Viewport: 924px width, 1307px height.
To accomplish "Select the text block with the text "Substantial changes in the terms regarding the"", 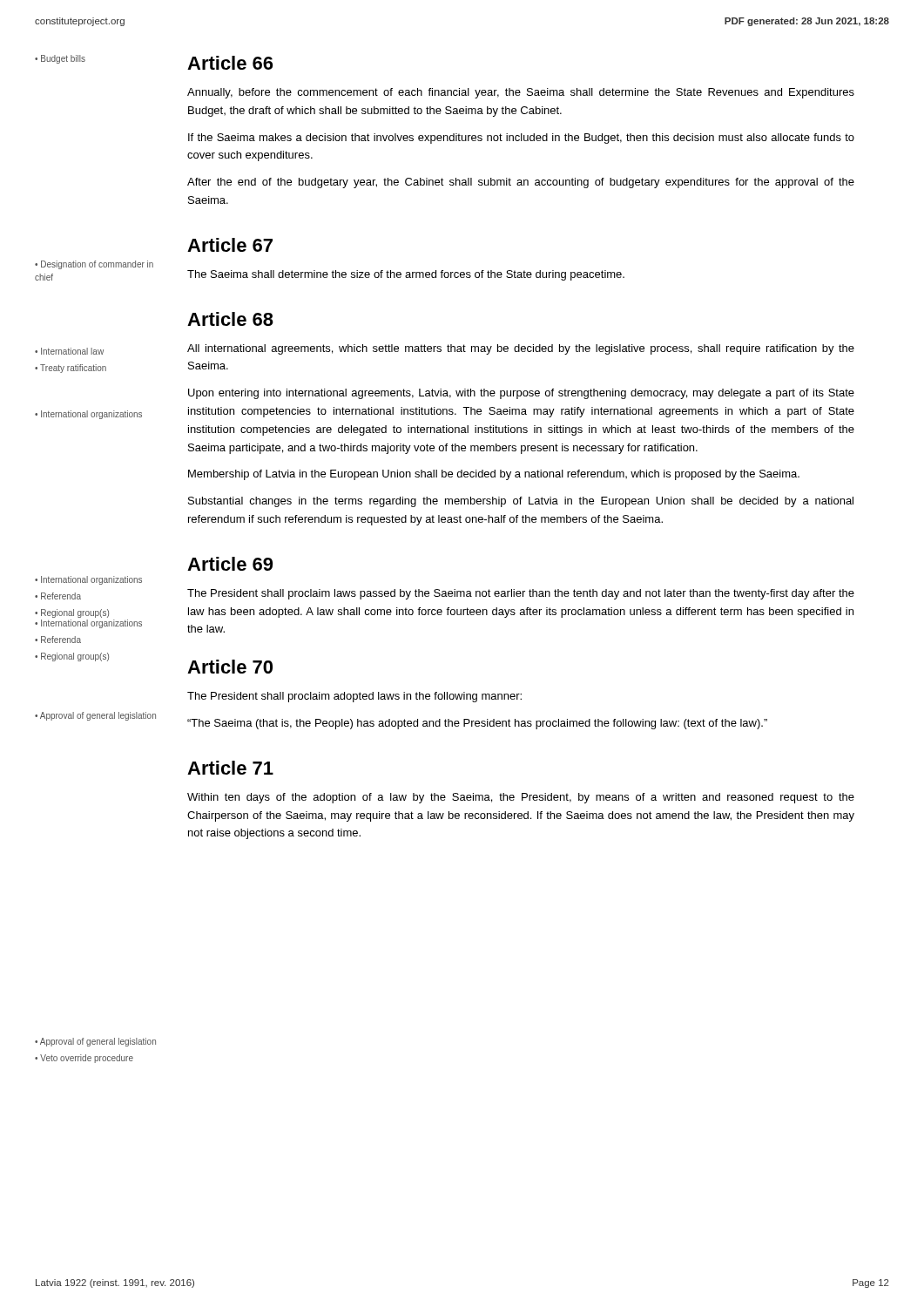I will pyautogui.click(x=521, y=510).
